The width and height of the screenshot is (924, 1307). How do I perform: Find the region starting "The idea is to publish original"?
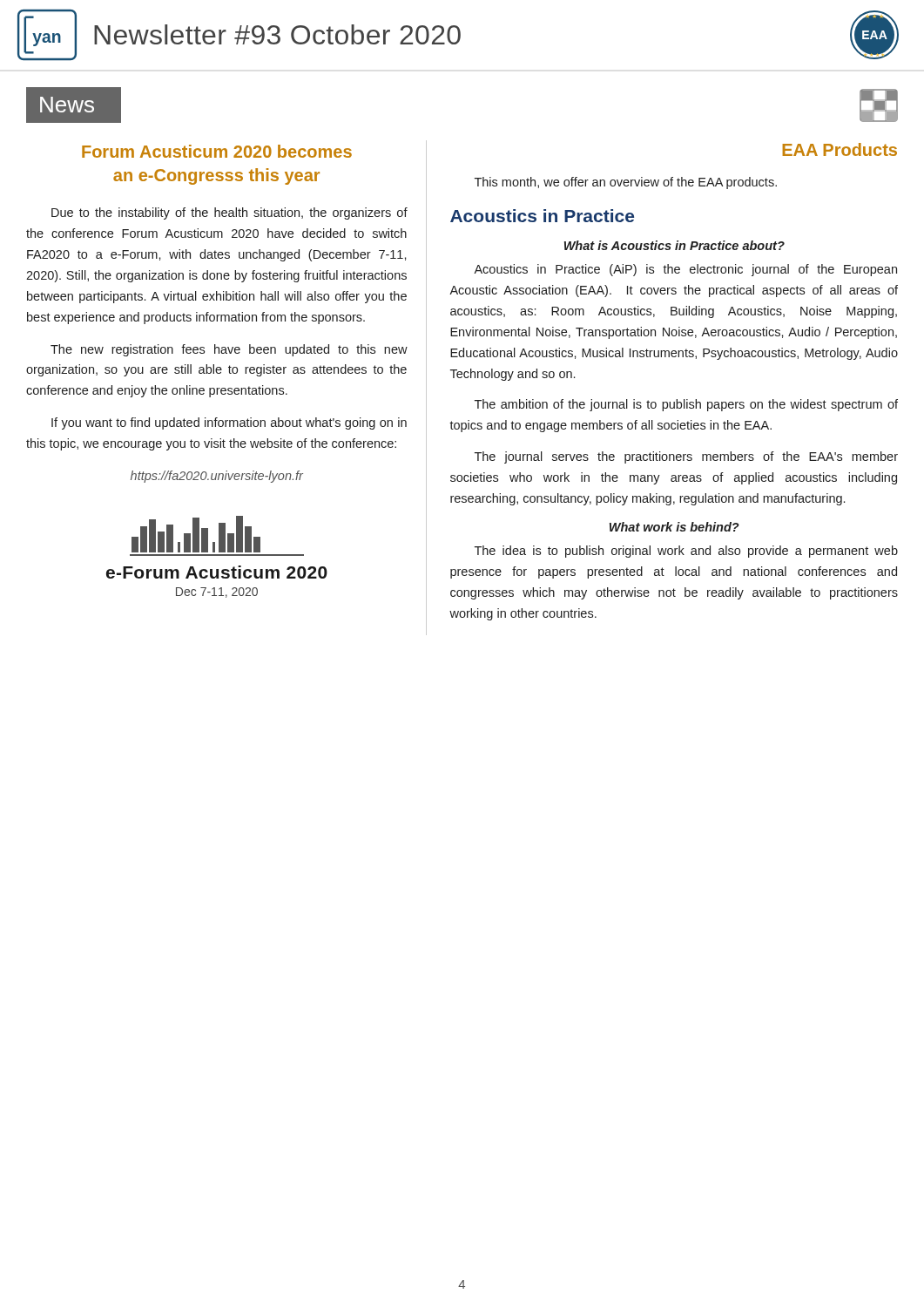pos(674,582)
